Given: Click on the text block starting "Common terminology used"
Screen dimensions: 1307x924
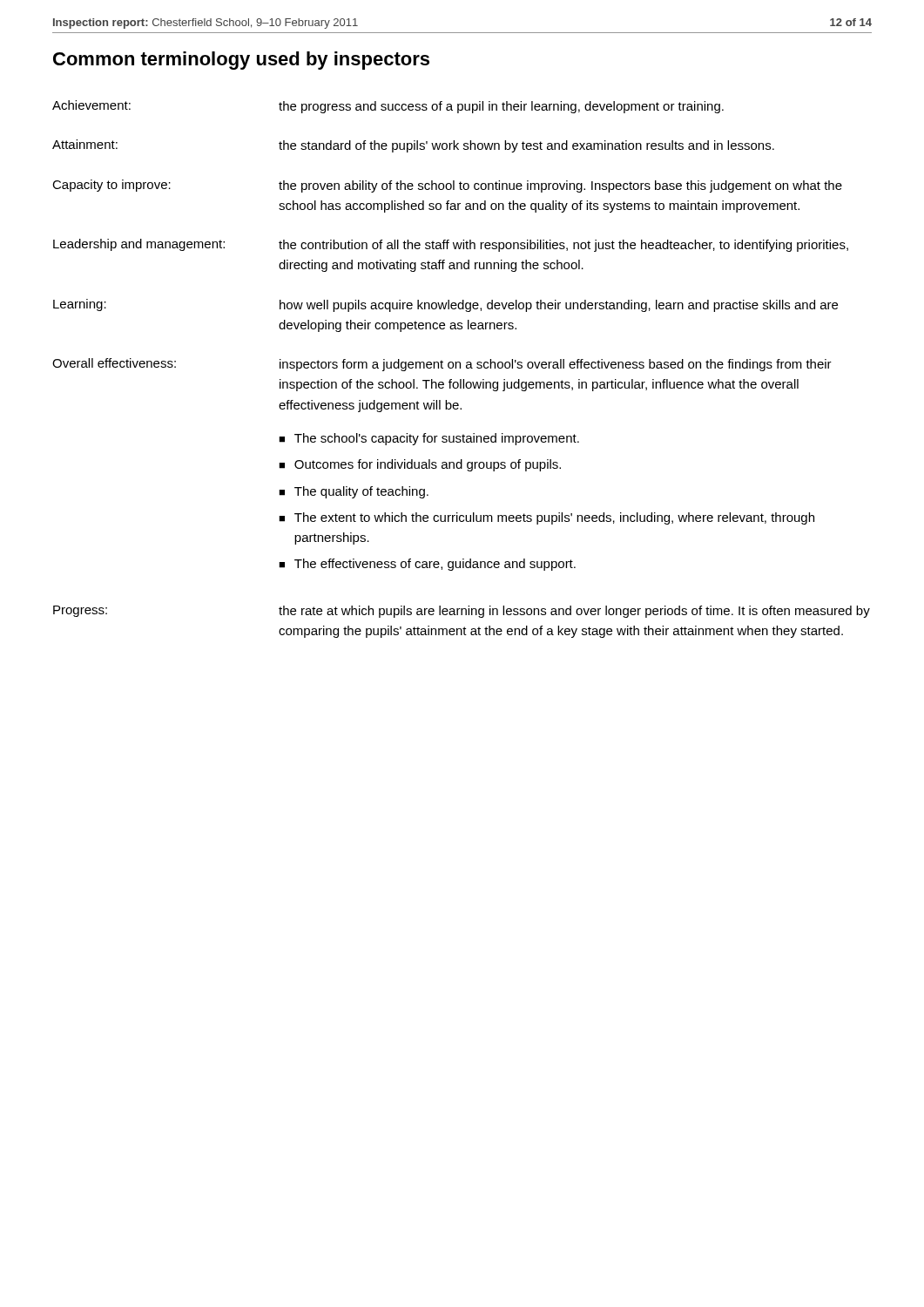Looking at the screenshot, I should click(x=241, y=59).
